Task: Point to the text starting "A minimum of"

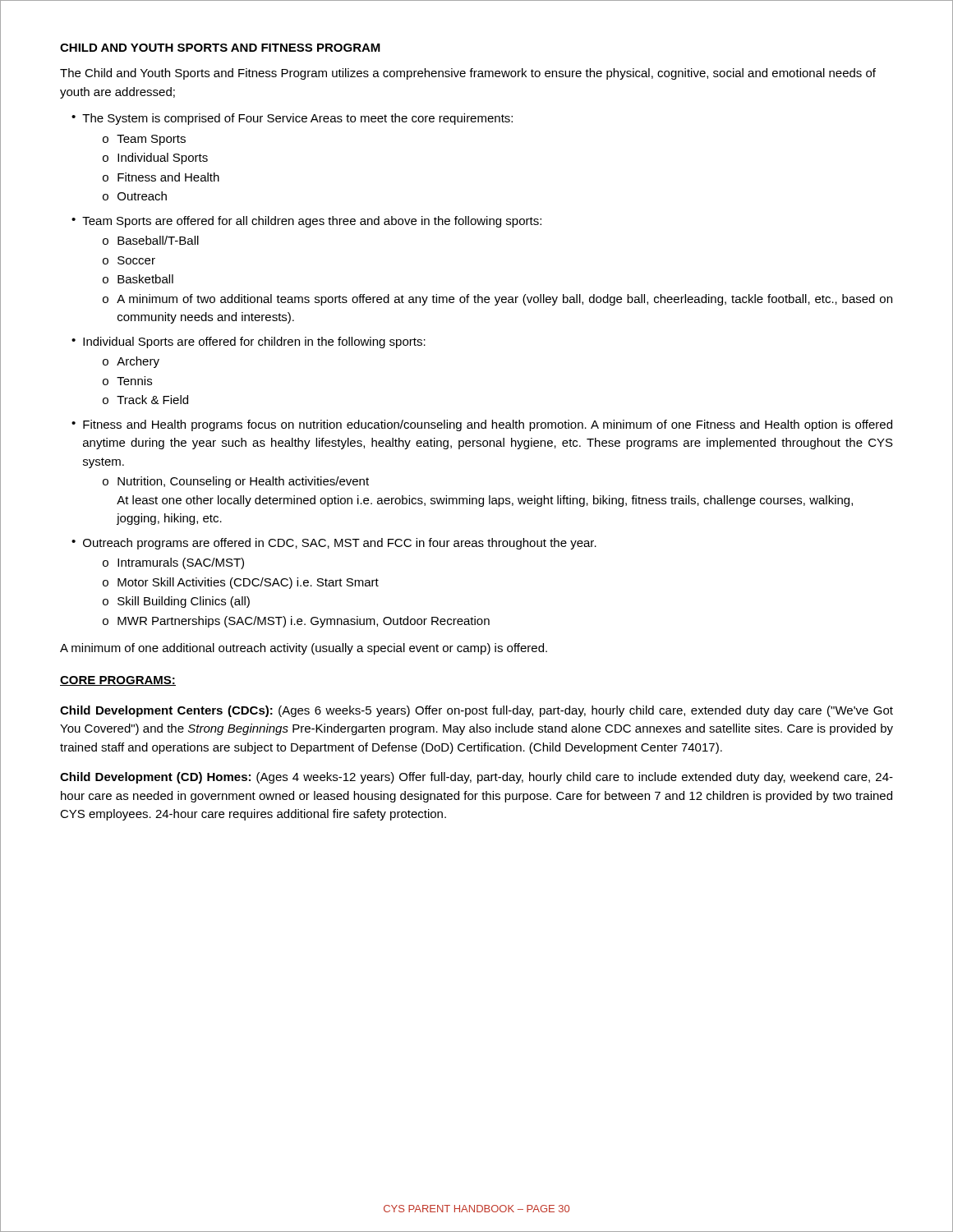Action: pos(304,648)
